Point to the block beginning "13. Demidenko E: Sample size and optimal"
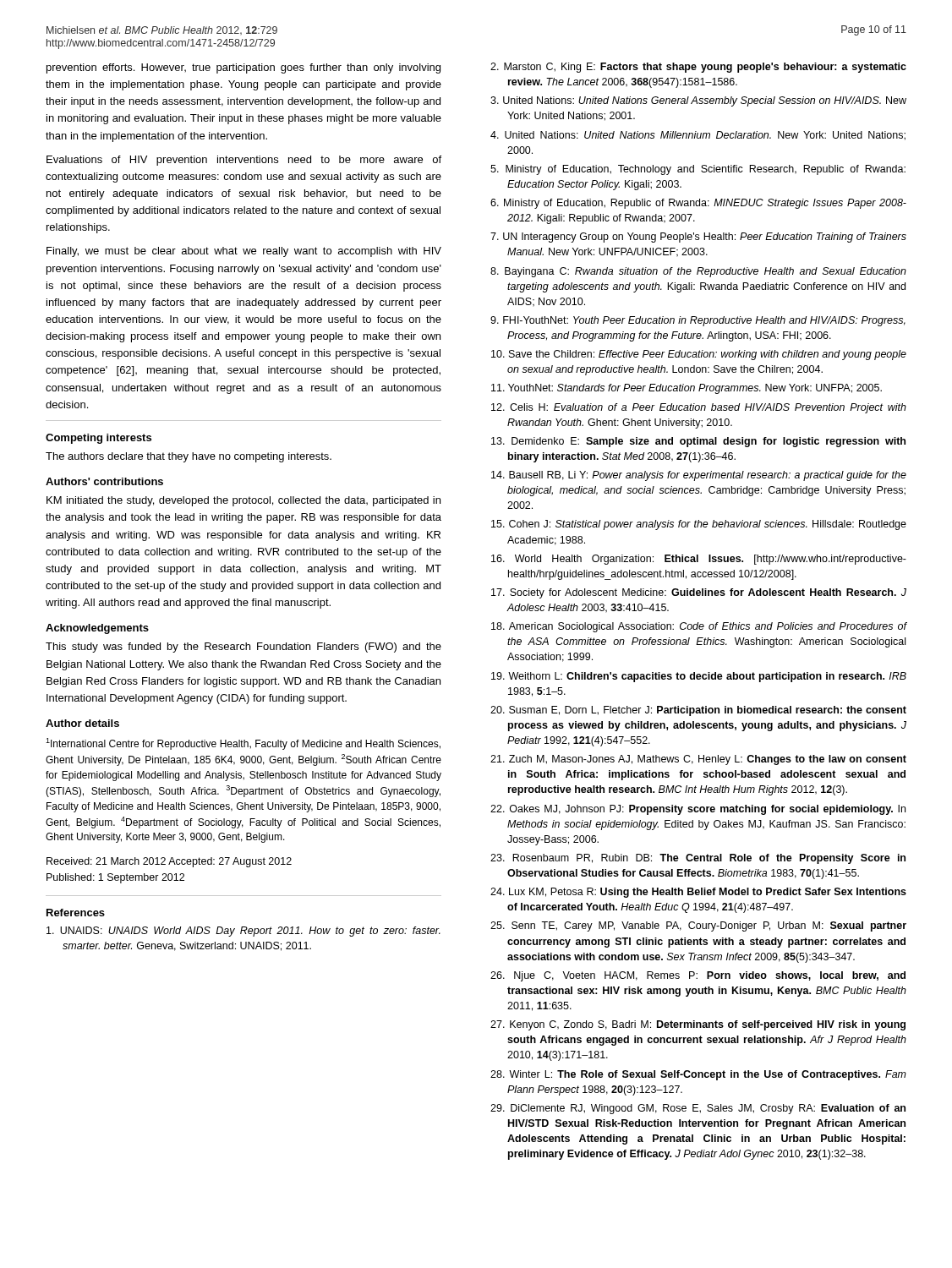This screenshot has width=952, height=1268. [x=698, y=449]
